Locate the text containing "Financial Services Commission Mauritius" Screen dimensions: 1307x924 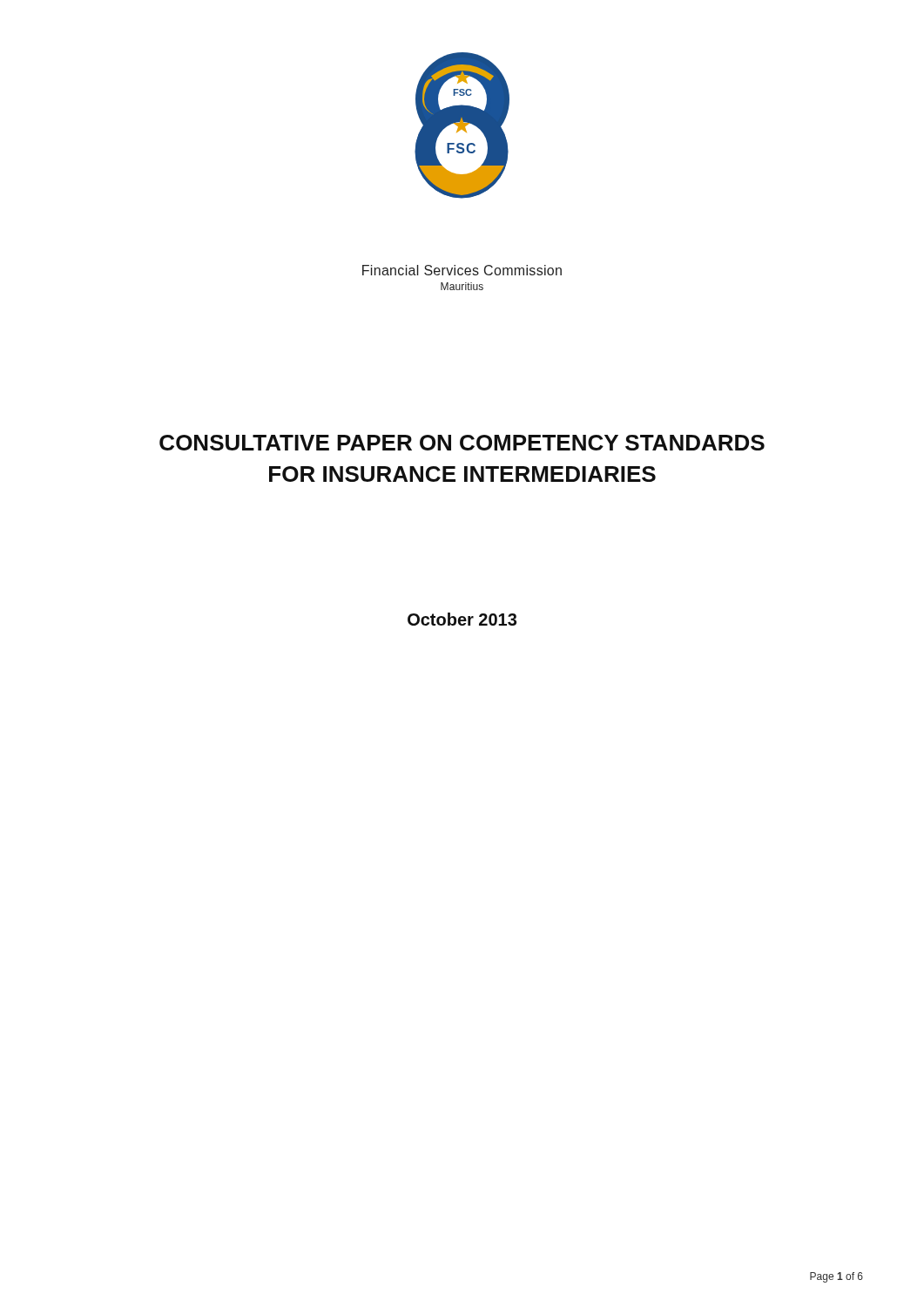[462, 278]
